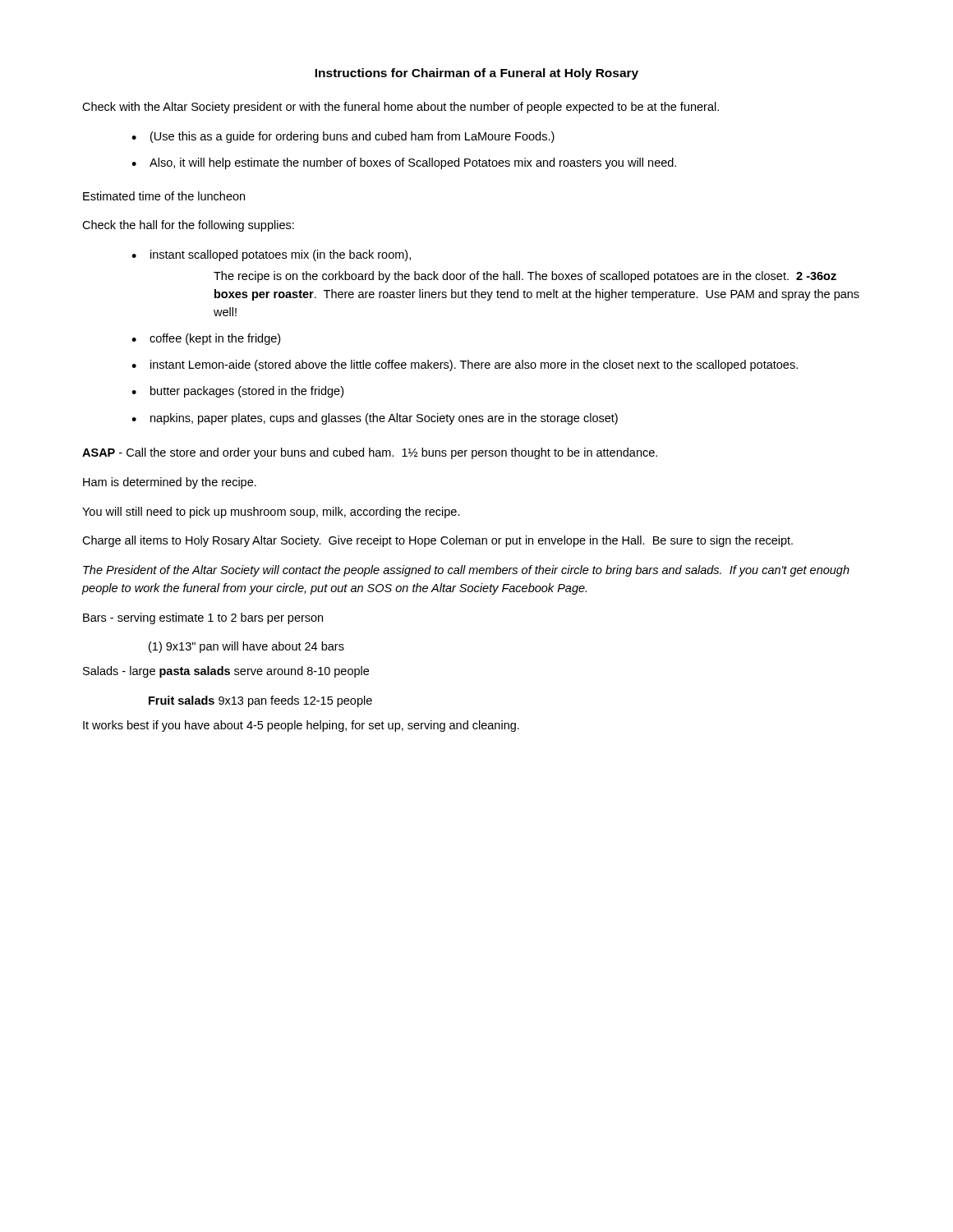The width and height of the screenshot is (953, 1232).
Task: Where is the passage that starts "Salads - large pasta"?
Action: pos(226,671)
